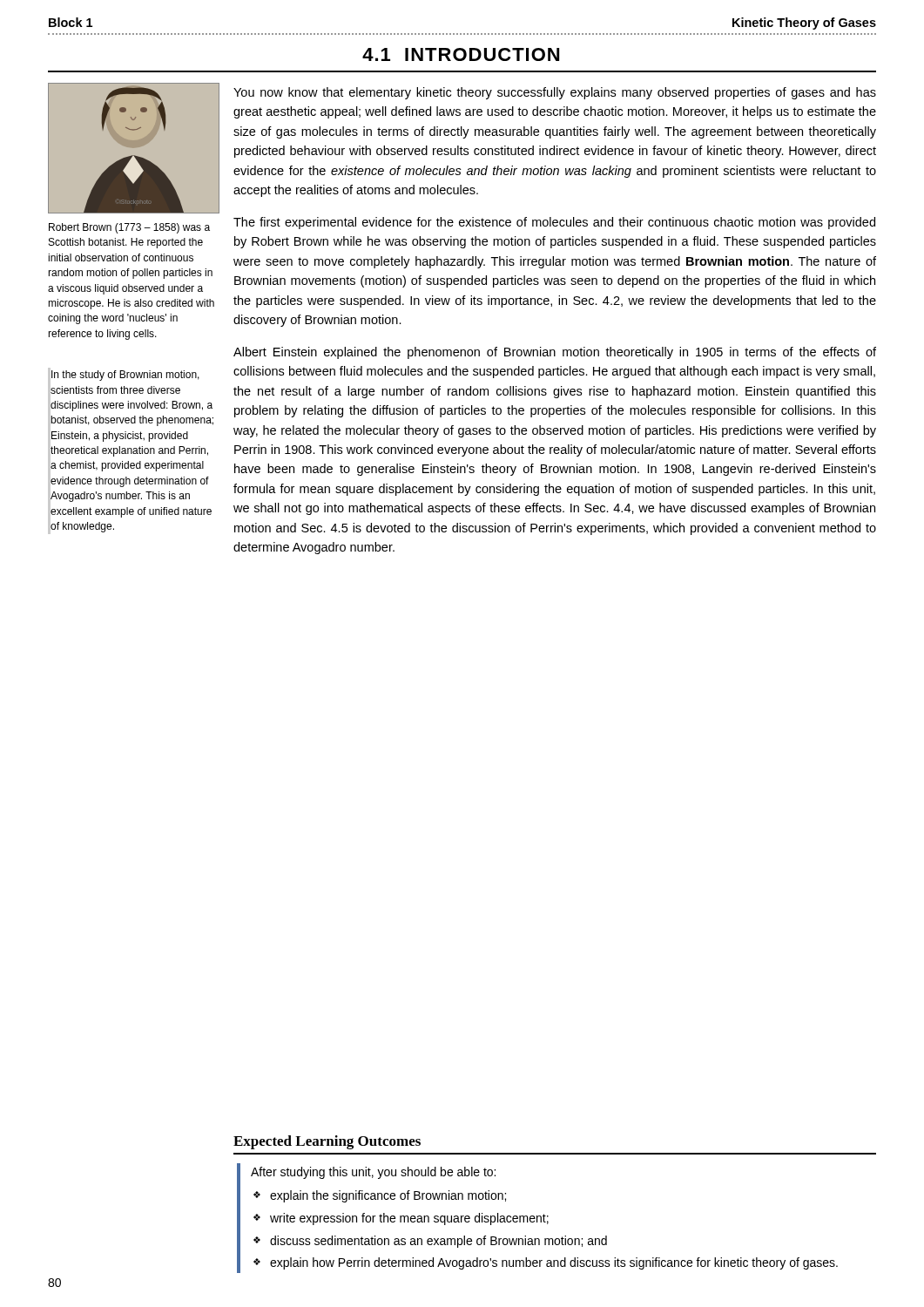Point to "4.1 INTRODUCTION"
This screenshot has width=924, height=1307.
462,55
